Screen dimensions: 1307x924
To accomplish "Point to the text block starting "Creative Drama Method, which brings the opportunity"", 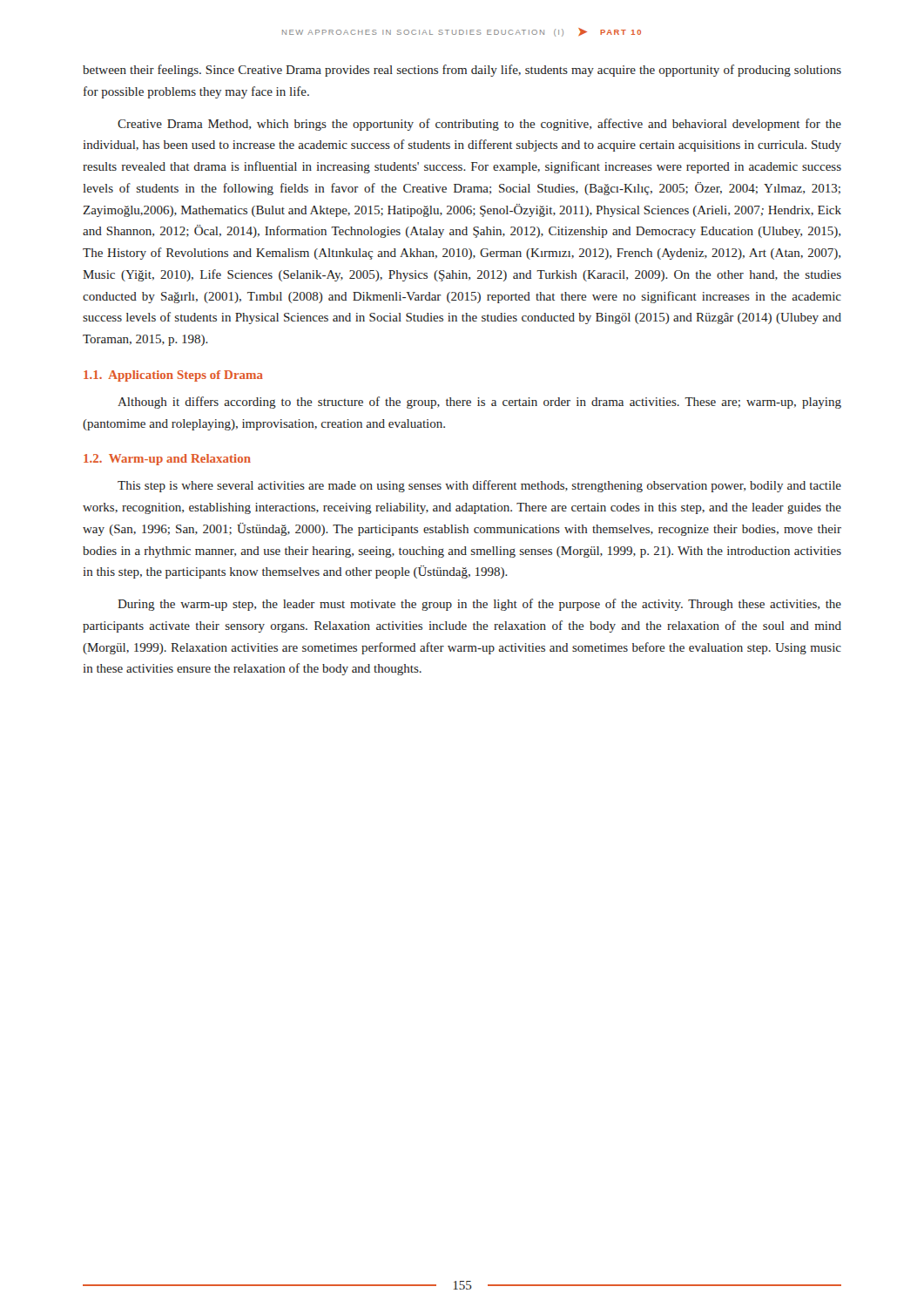I will point(462,231).
